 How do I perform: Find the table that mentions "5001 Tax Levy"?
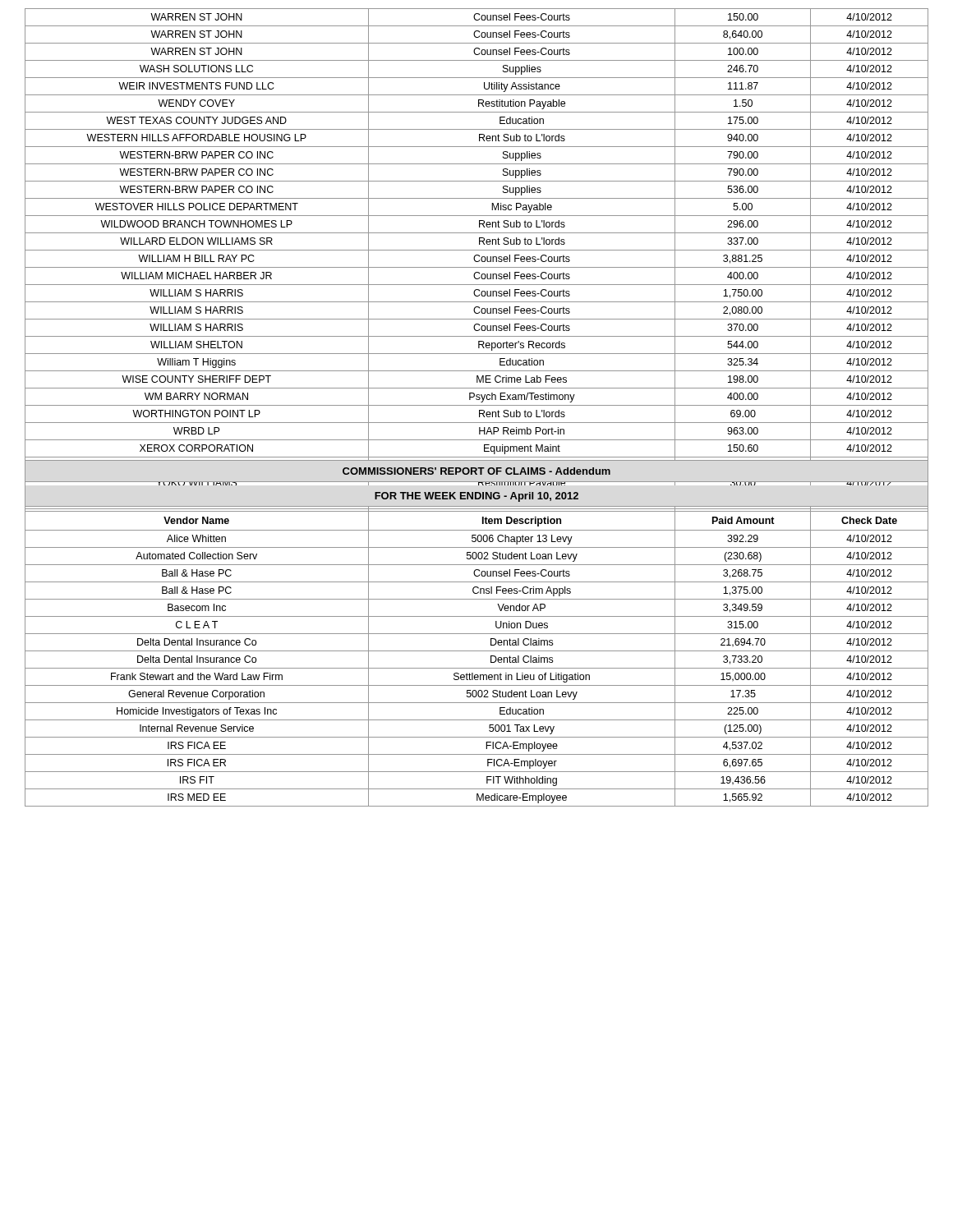pyautogui.click(x=476, y=659)
